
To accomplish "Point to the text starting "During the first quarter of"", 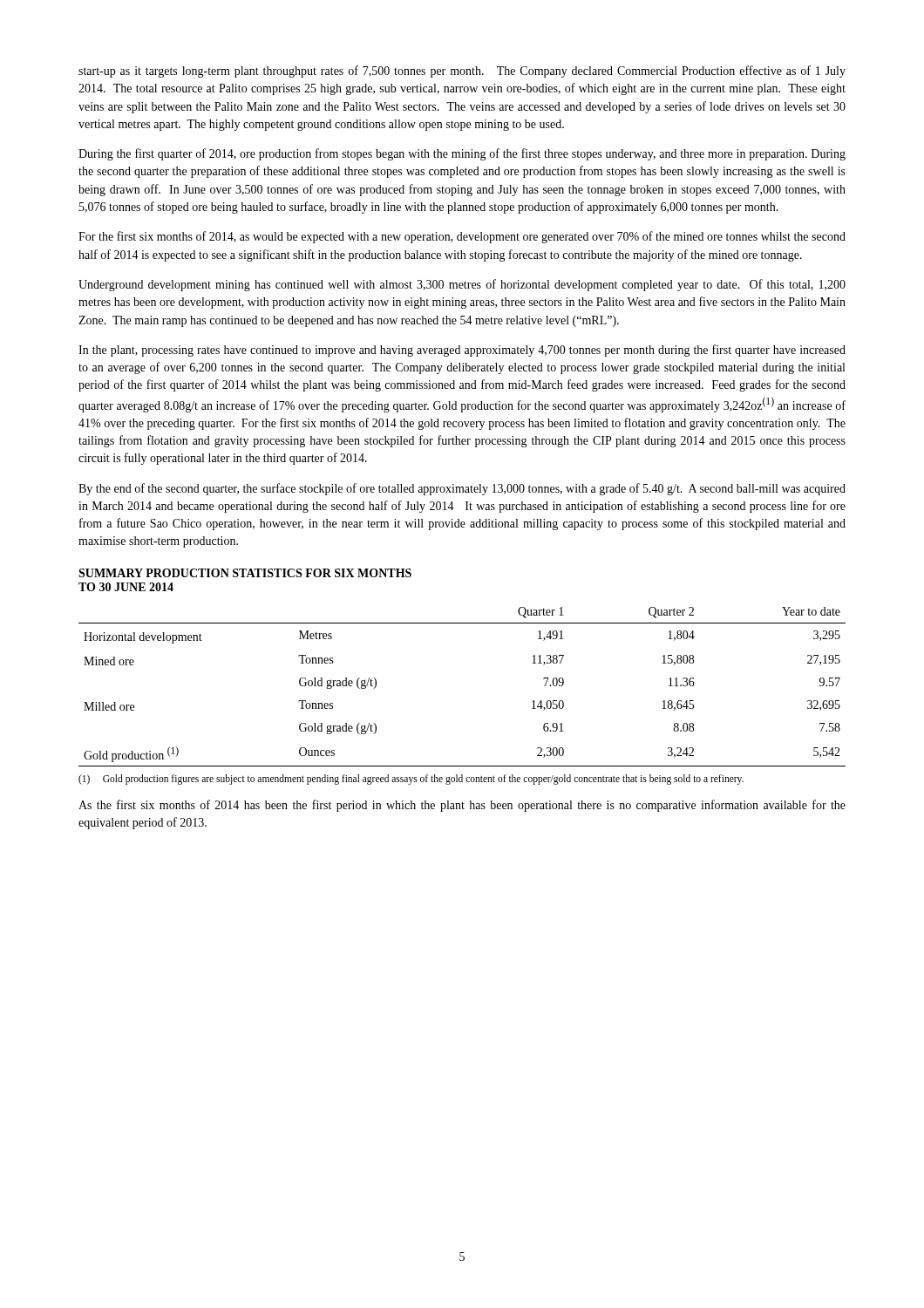I will 462,181.
